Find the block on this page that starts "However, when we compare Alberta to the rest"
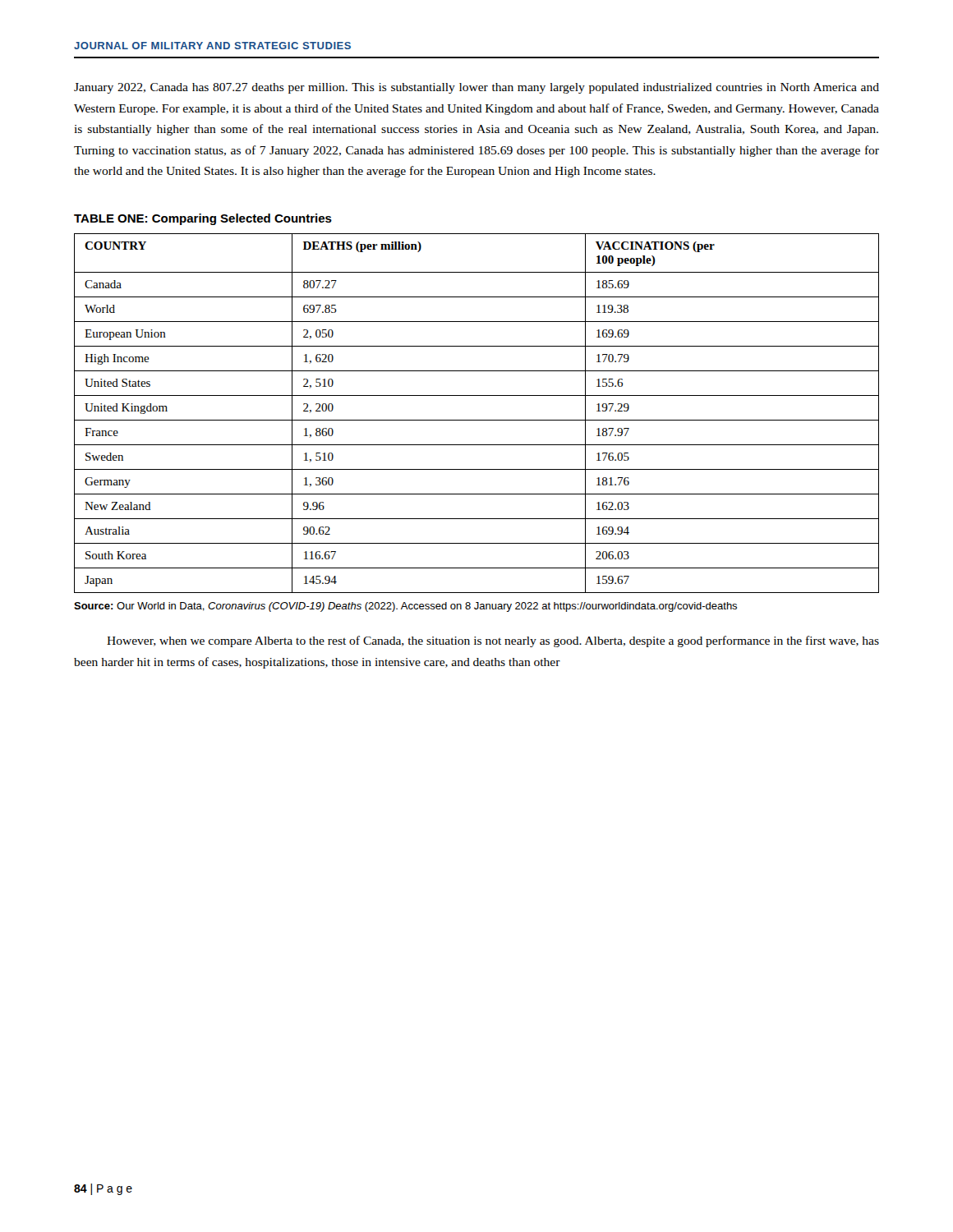Screen dimensions: 1232x953 click(476, 651)
